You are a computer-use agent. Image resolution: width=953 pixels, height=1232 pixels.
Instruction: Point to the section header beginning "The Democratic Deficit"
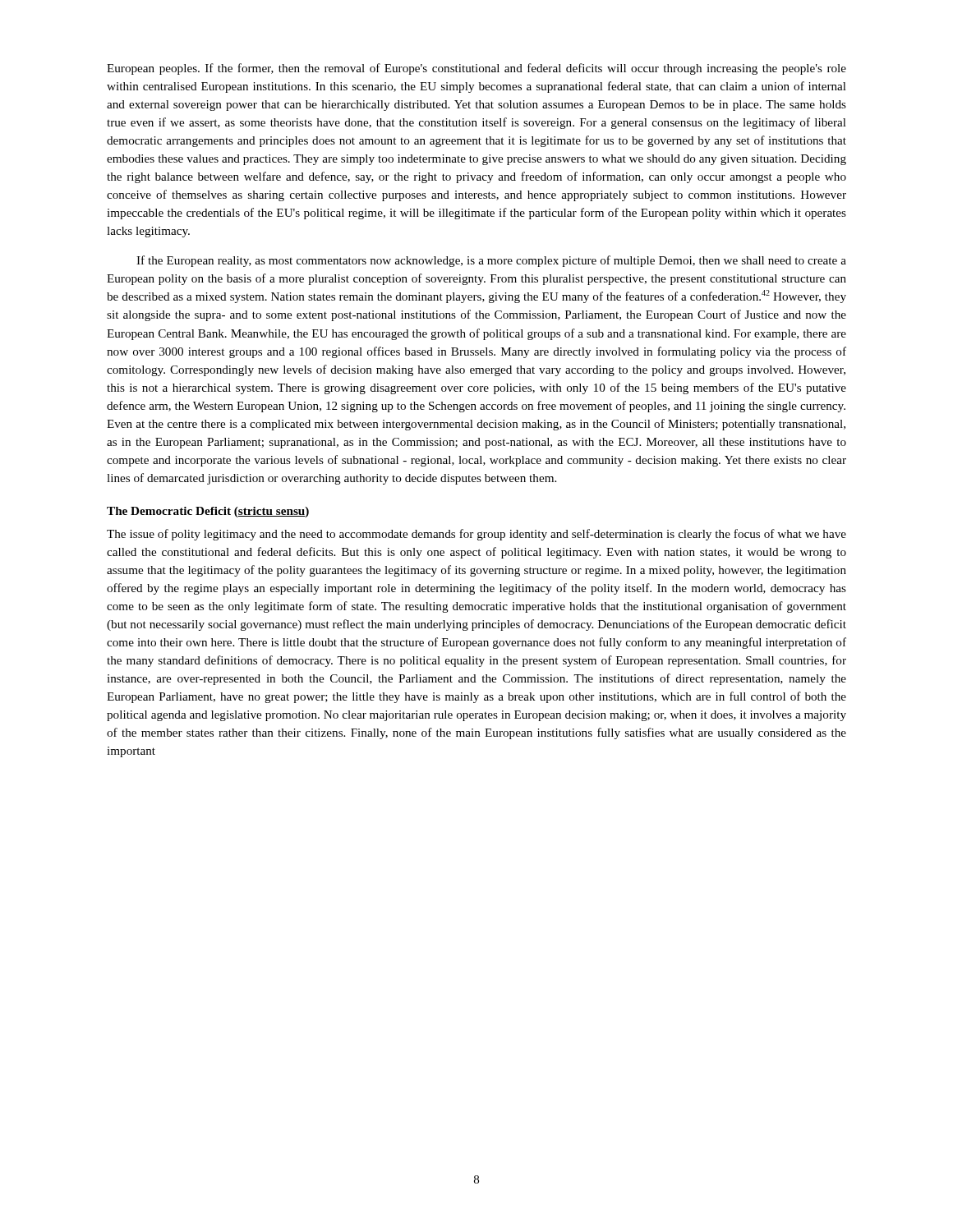point(208,510)
